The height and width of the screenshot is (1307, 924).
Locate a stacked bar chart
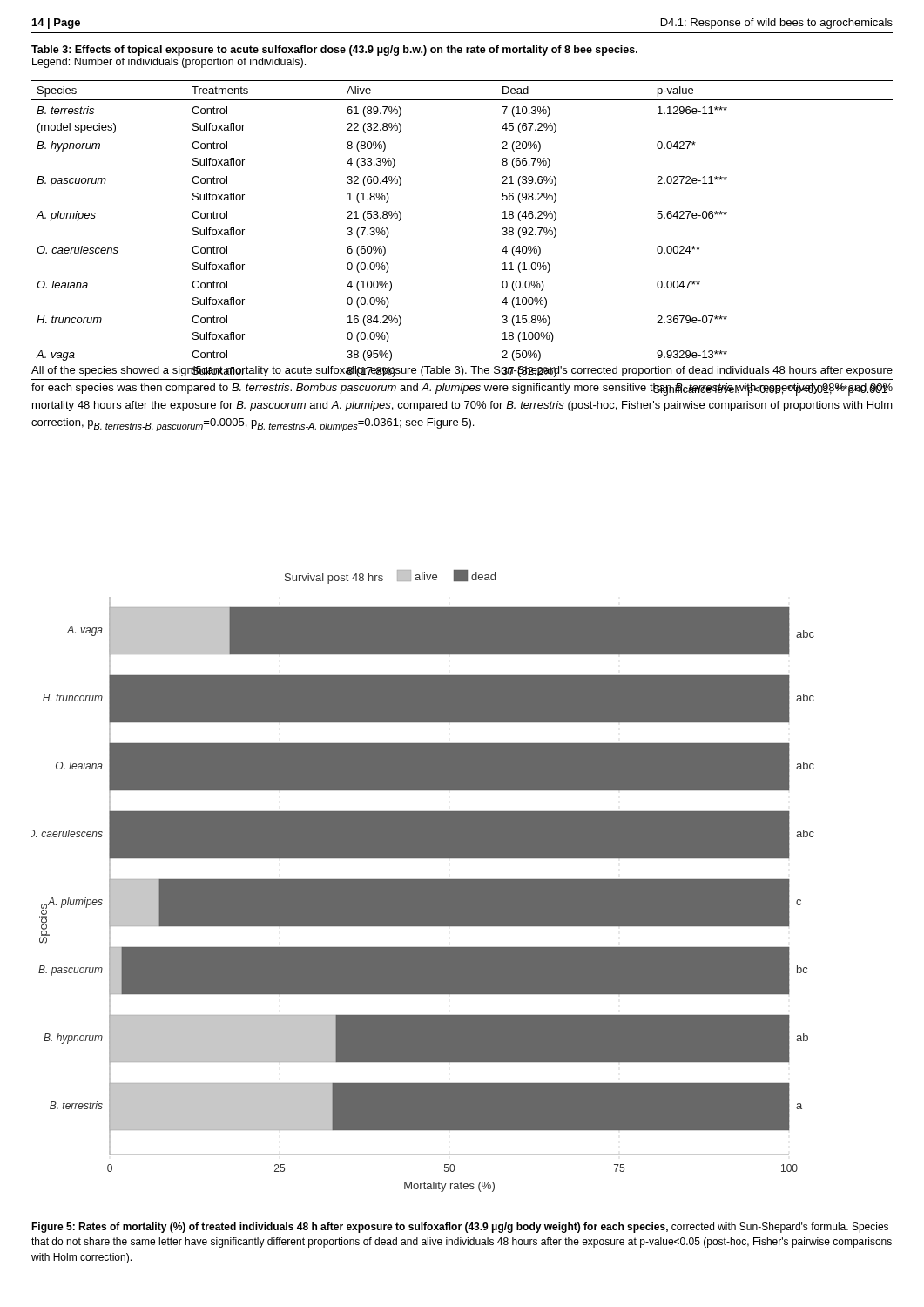(462, 880)
